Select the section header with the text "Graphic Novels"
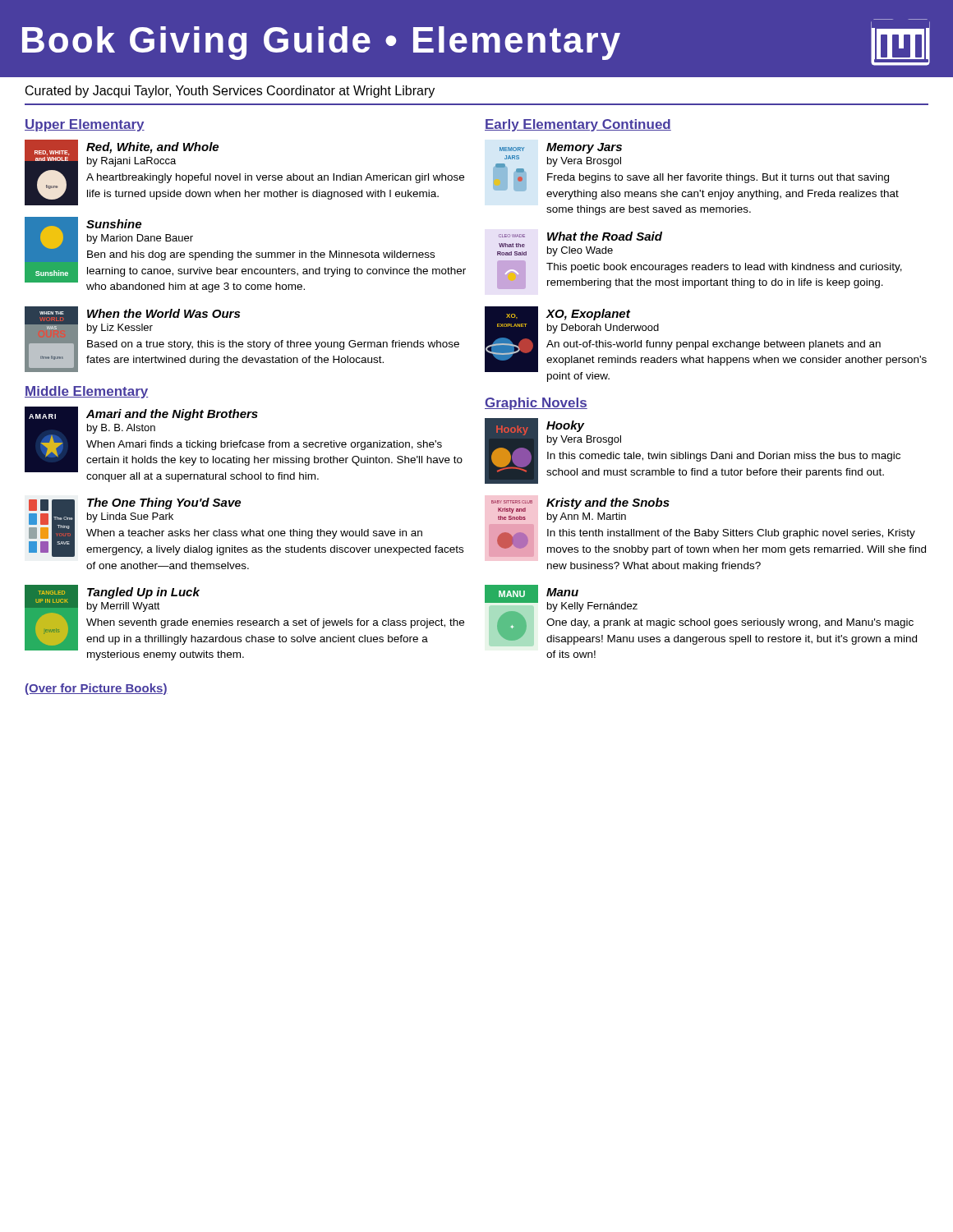The height and width of the screenshot is (1232, 953). point(536,404)
